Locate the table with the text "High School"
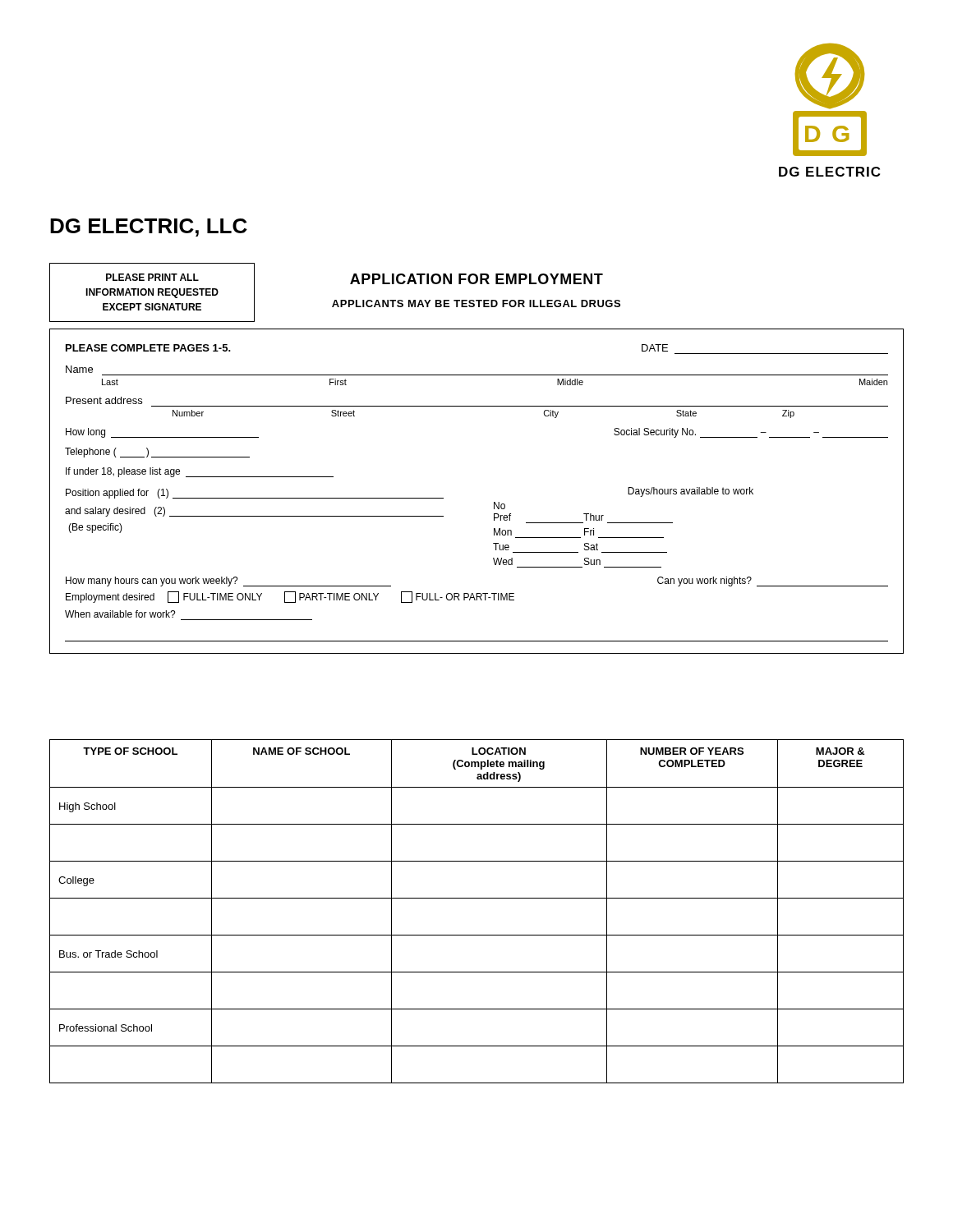This screenshot has width=953, height=1232. (x=476, y=911)
